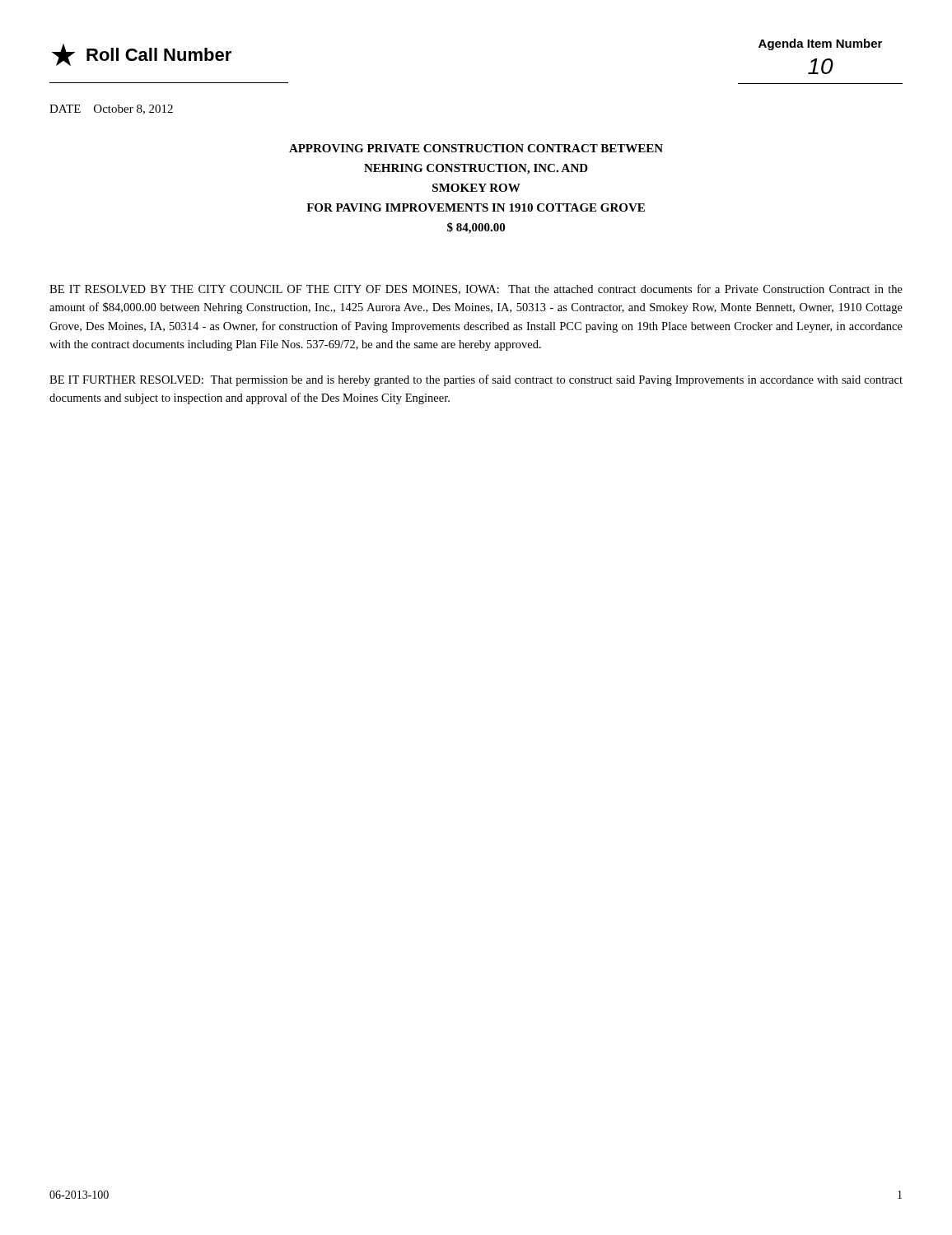Screen dimensions: 1235x952
Task: Find the block starting "BE IT RESOLVED BY THE"
Action: coord(476,317)
